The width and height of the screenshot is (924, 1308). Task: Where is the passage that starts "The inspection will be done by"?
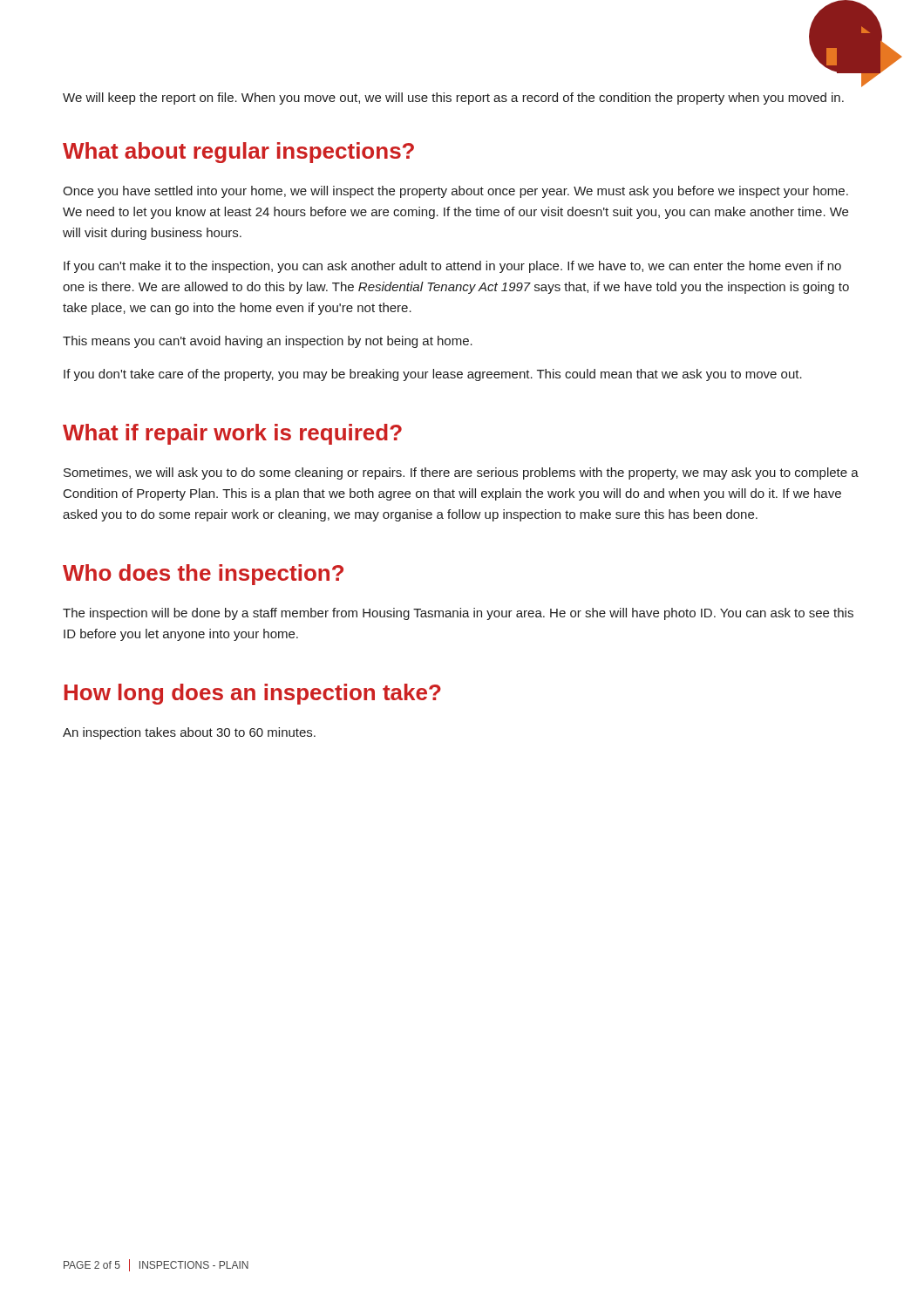point(458,623)
